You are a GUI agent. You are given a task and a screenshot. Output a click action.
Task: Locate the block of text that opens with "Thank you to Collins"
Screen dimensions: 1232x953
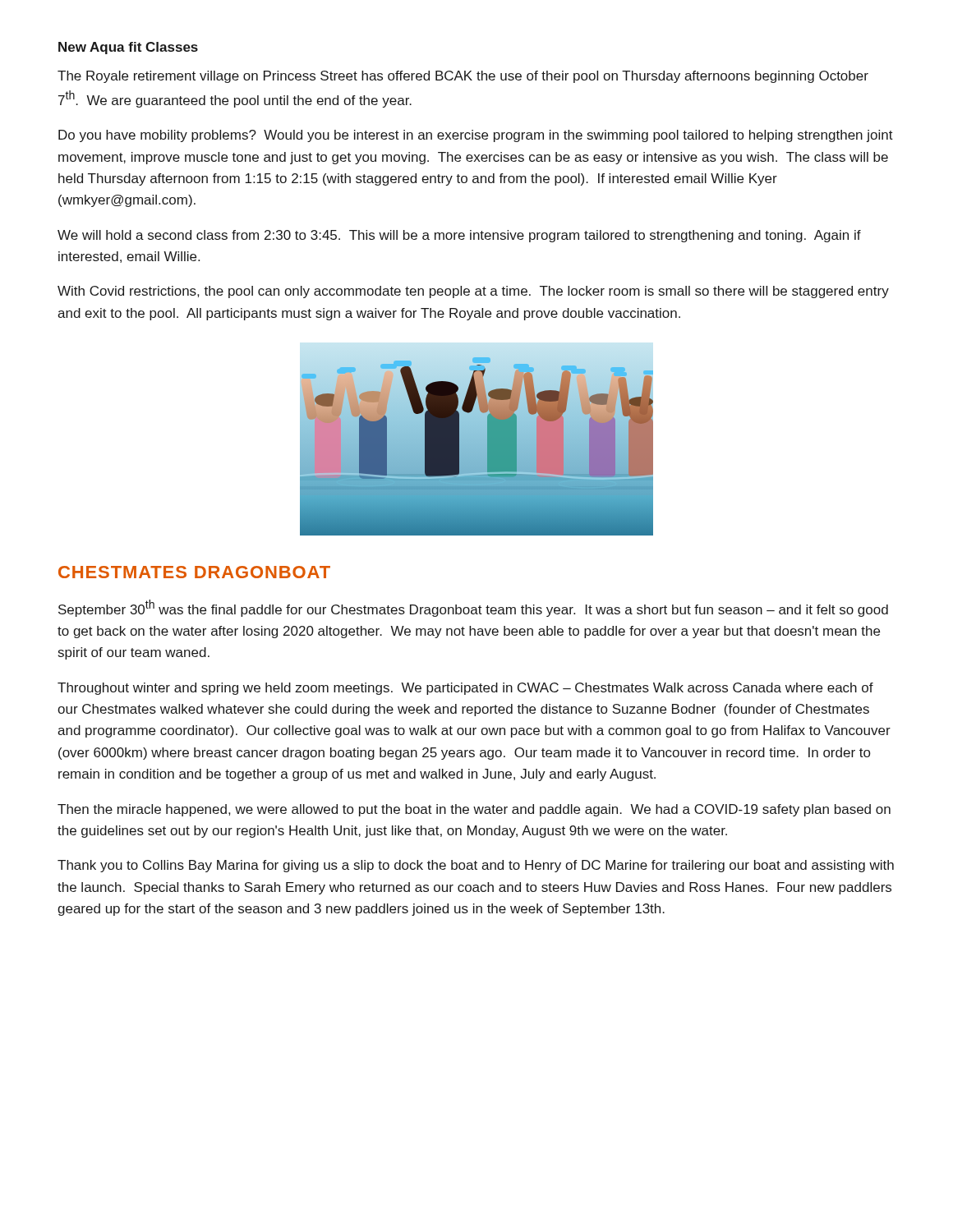coord(476,887)
